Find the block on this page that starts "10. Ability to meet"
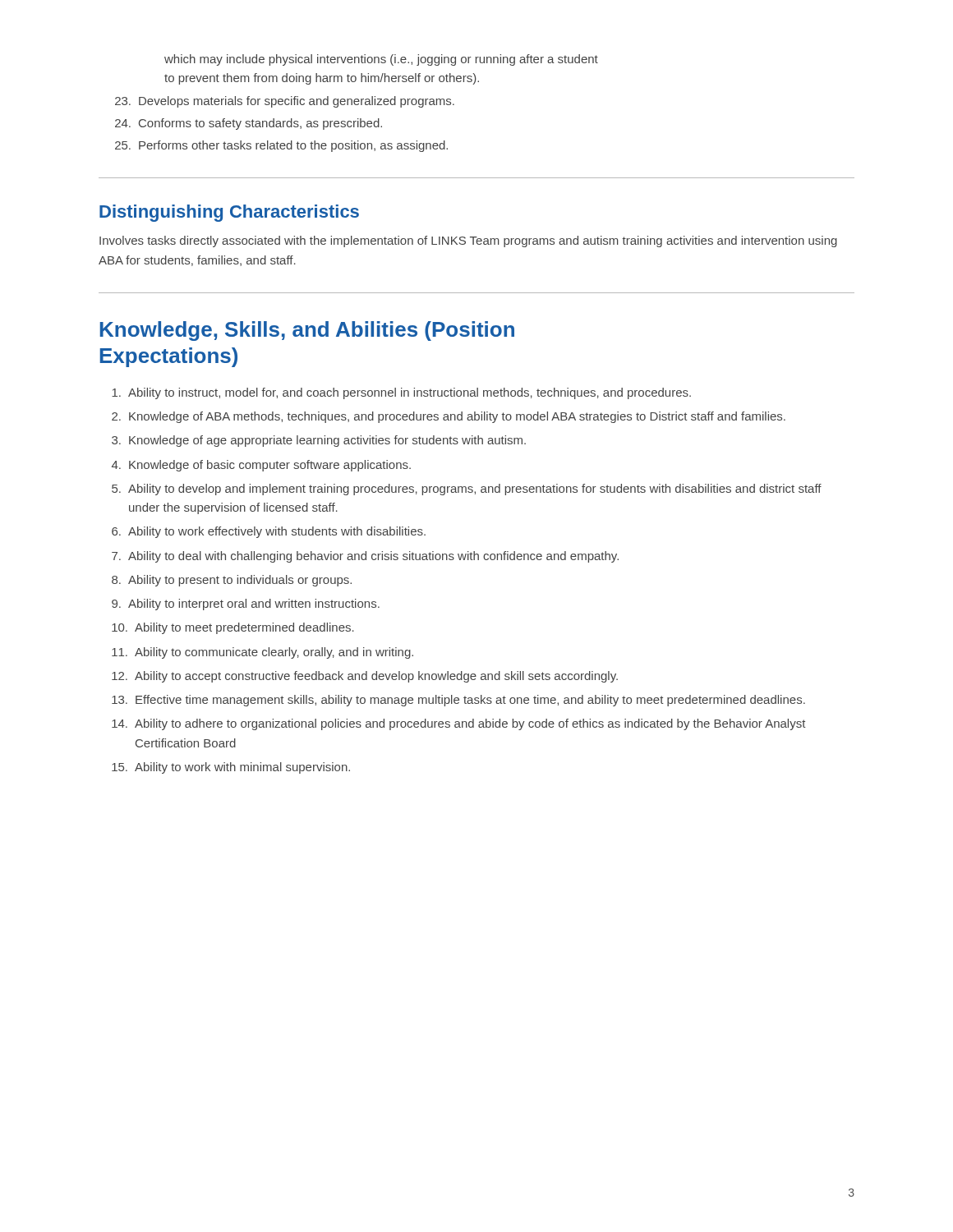 pos(233,628)
